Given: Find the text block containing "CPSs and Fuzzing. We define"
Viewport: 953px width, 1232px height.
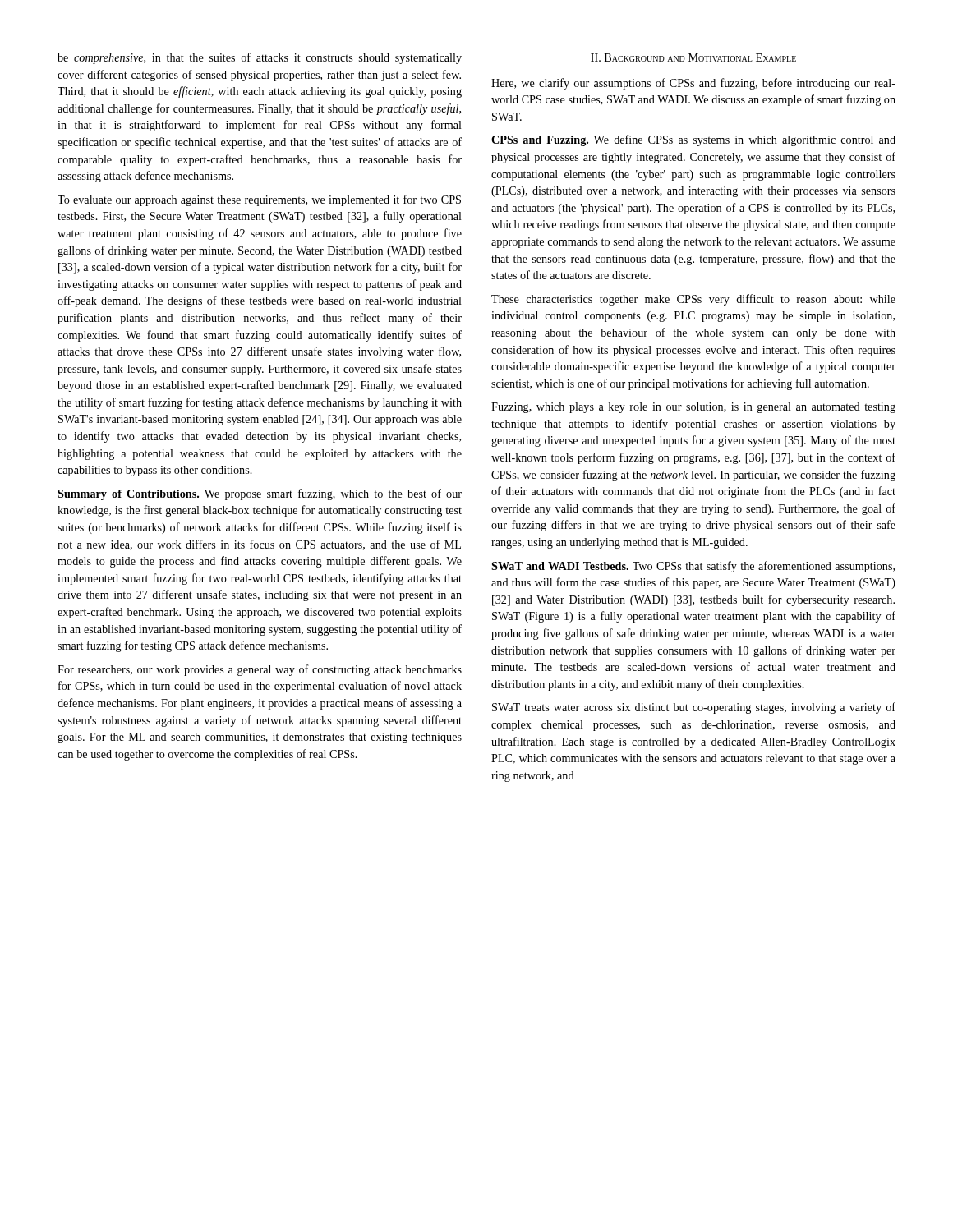Looking at the screenshot, I should [693, 208].
